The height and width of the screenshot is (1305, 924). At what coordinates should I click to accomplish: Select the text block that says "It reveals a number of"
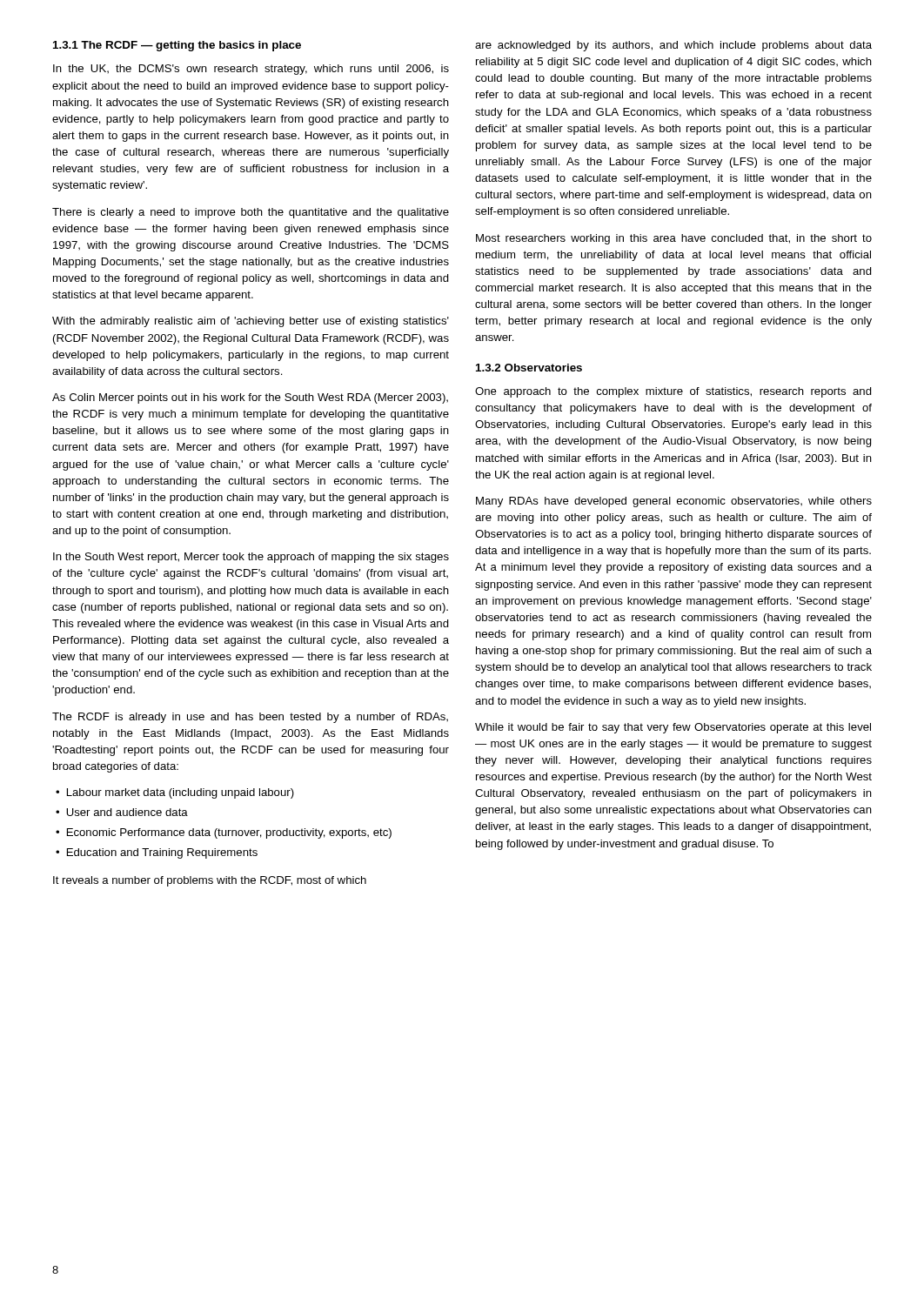click(209, 880)
